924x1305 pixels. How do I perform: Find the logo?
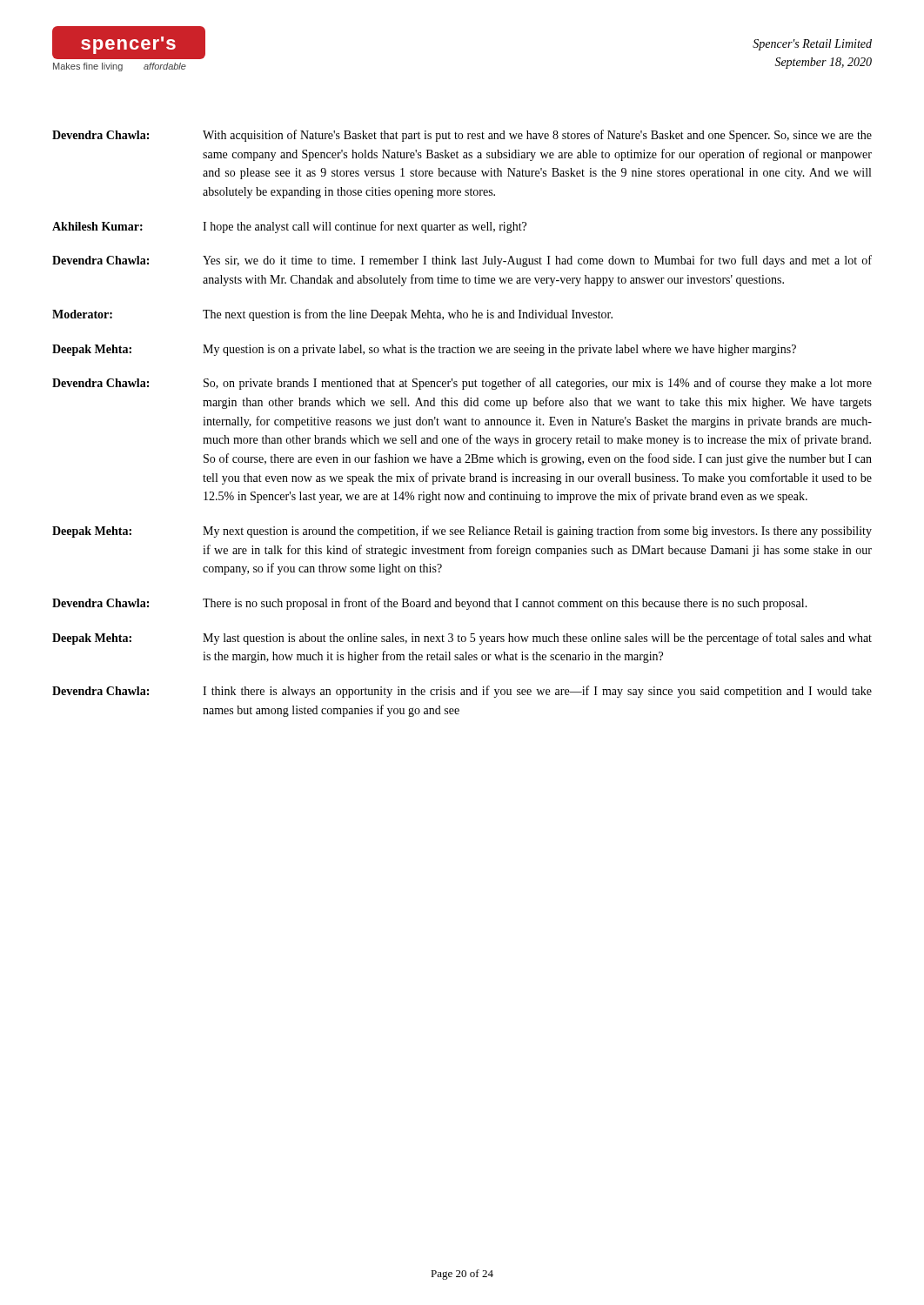click(x=131, y=49)
